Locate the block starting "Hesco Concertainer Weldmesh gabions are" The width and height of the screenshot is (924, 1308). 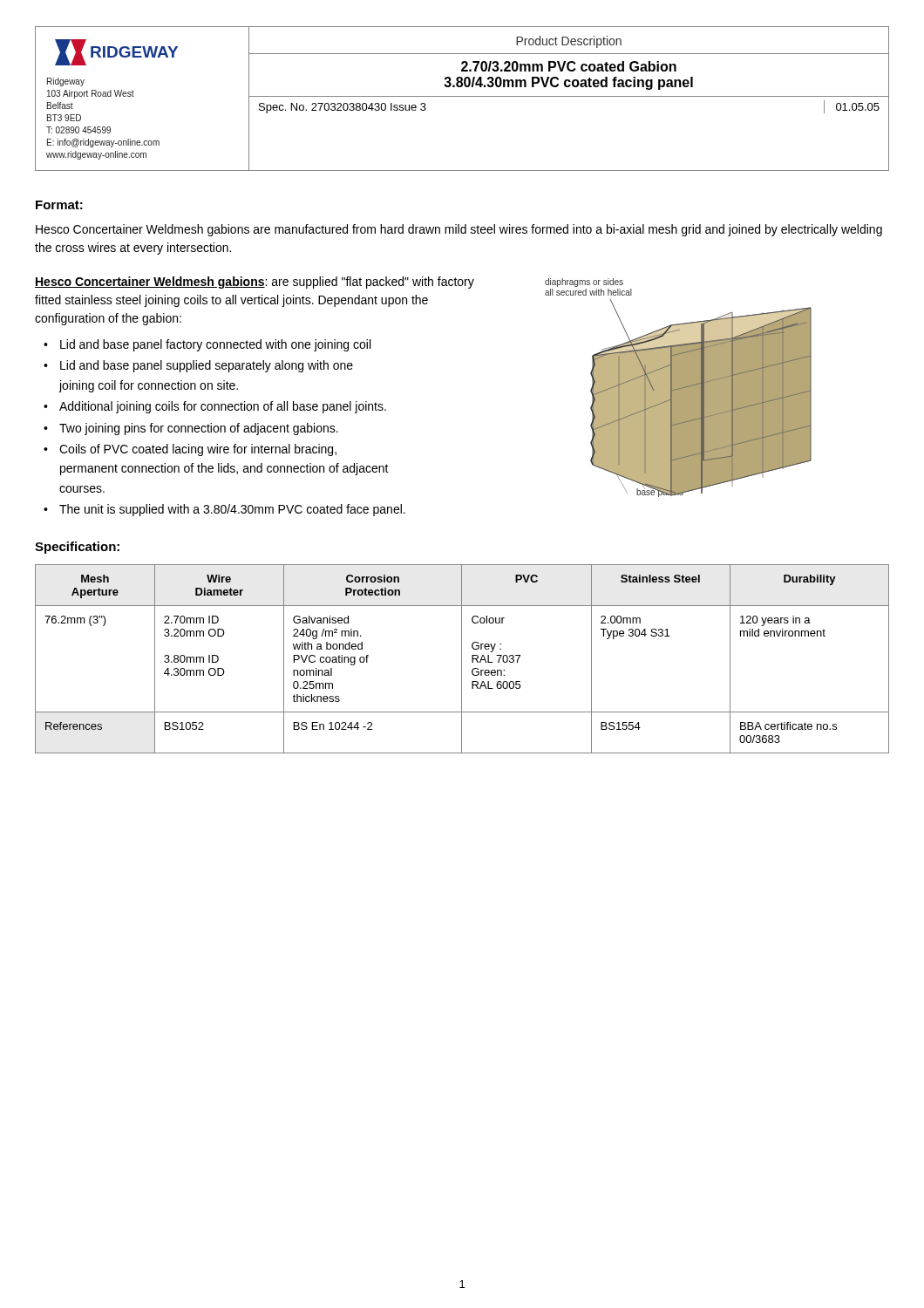(459, 239)
